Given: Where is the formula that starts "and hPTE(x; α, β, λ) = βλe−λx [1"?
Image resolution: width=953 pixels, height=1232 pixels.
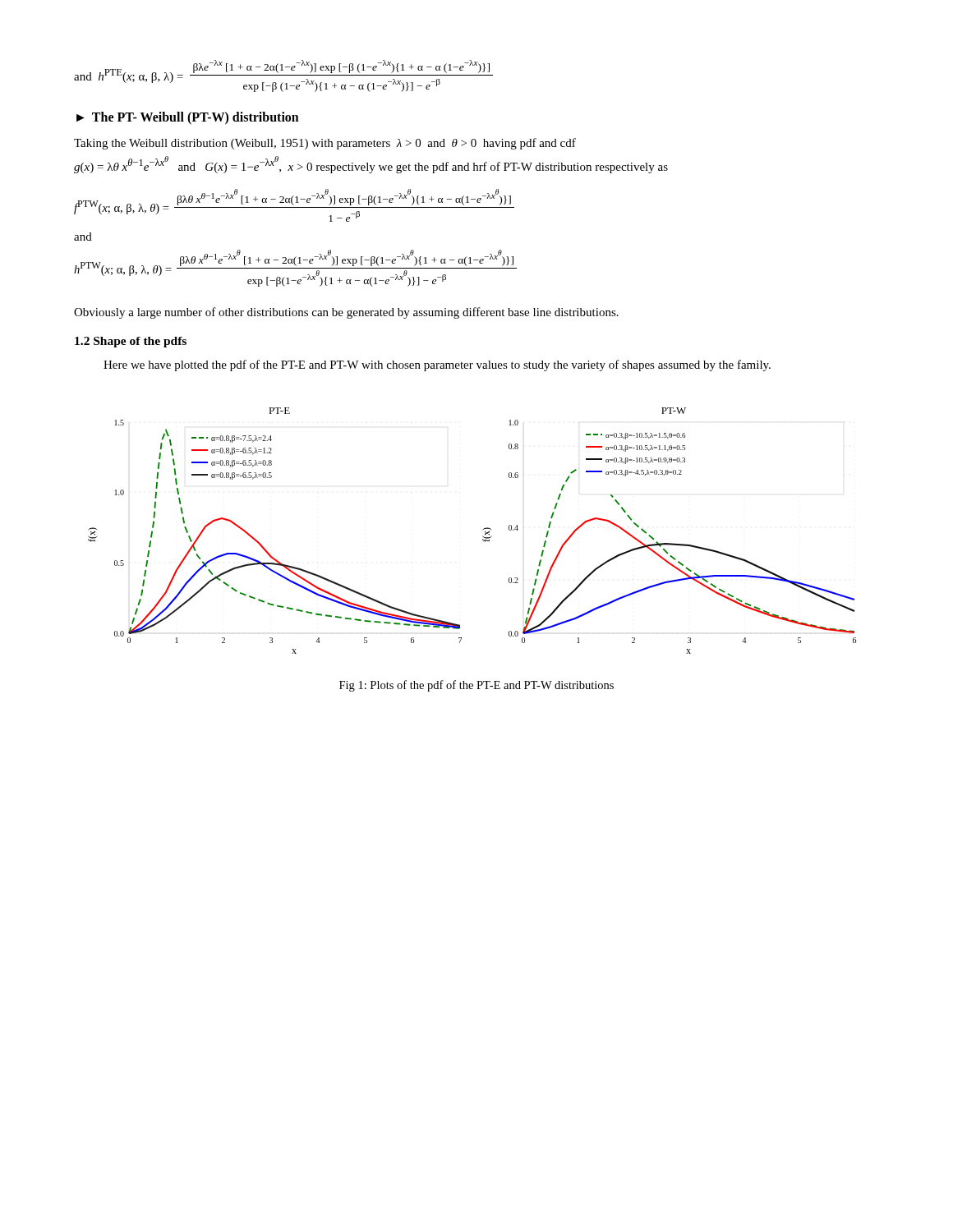Looking at the screenshot, I should tap(283, 75).
